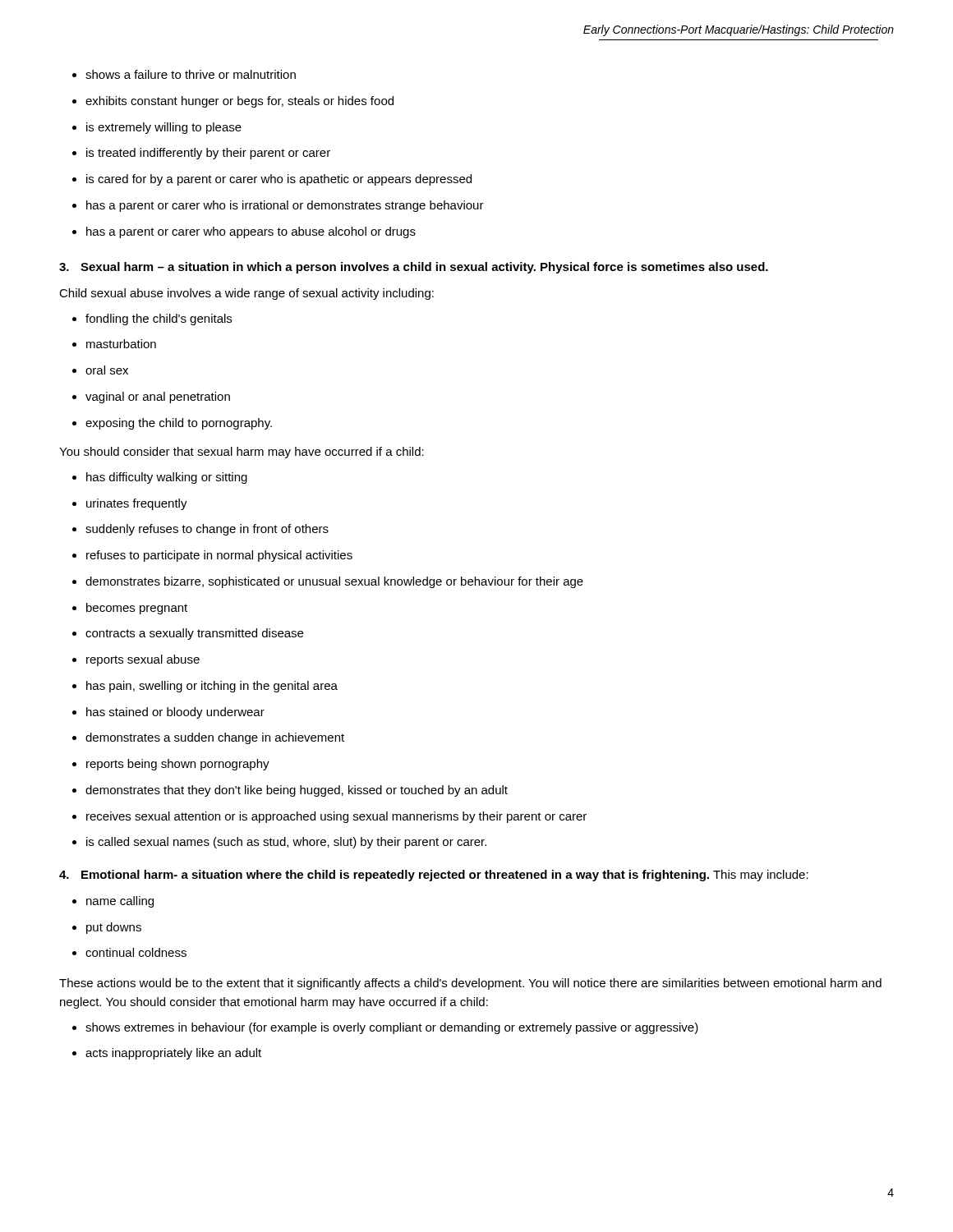Viewport: 953px width, 1232px height.
Task: Find the passage starting "is cared for by"
Action: [x=476, y=179]
